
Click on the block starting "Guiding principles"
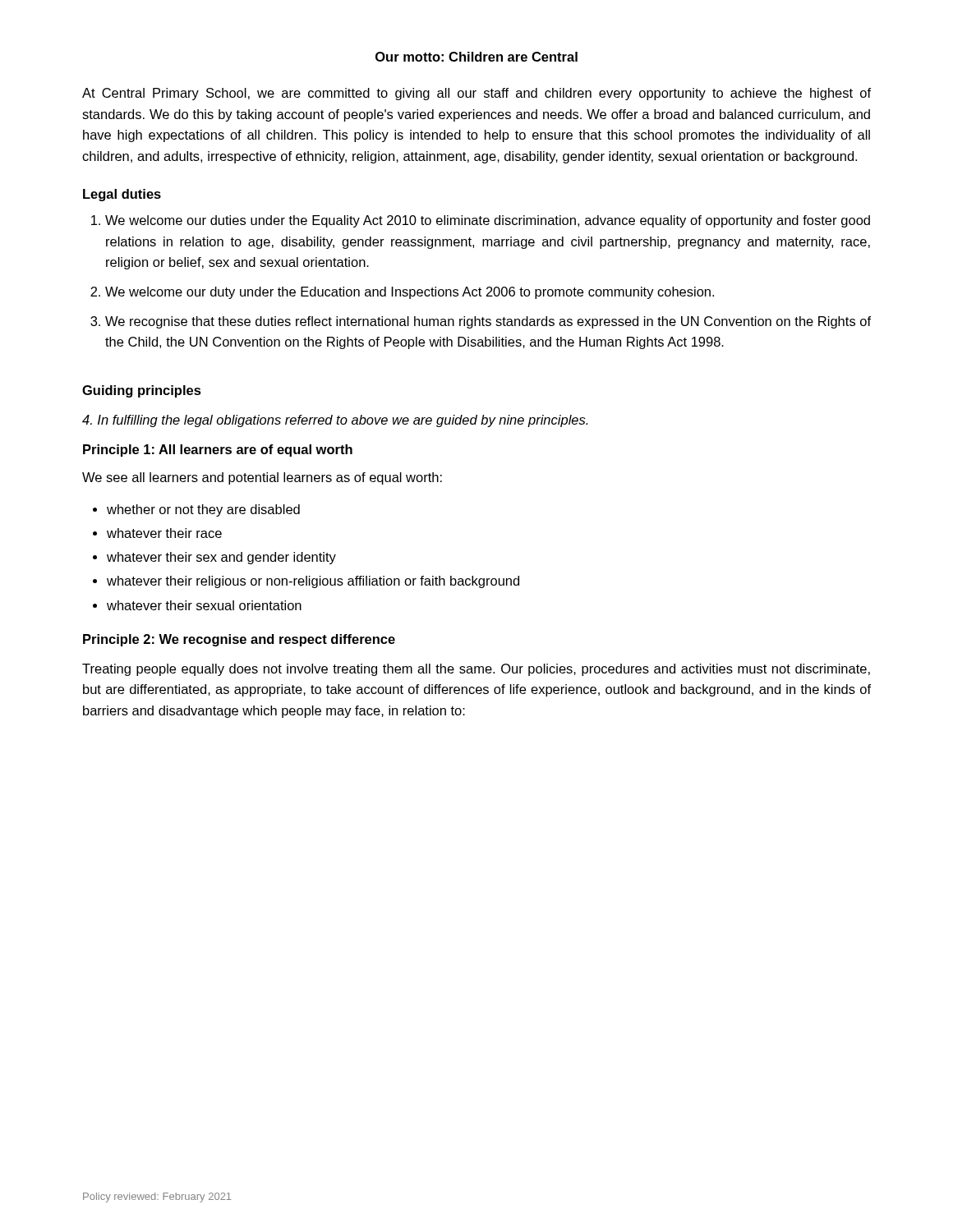click(142, 390)
